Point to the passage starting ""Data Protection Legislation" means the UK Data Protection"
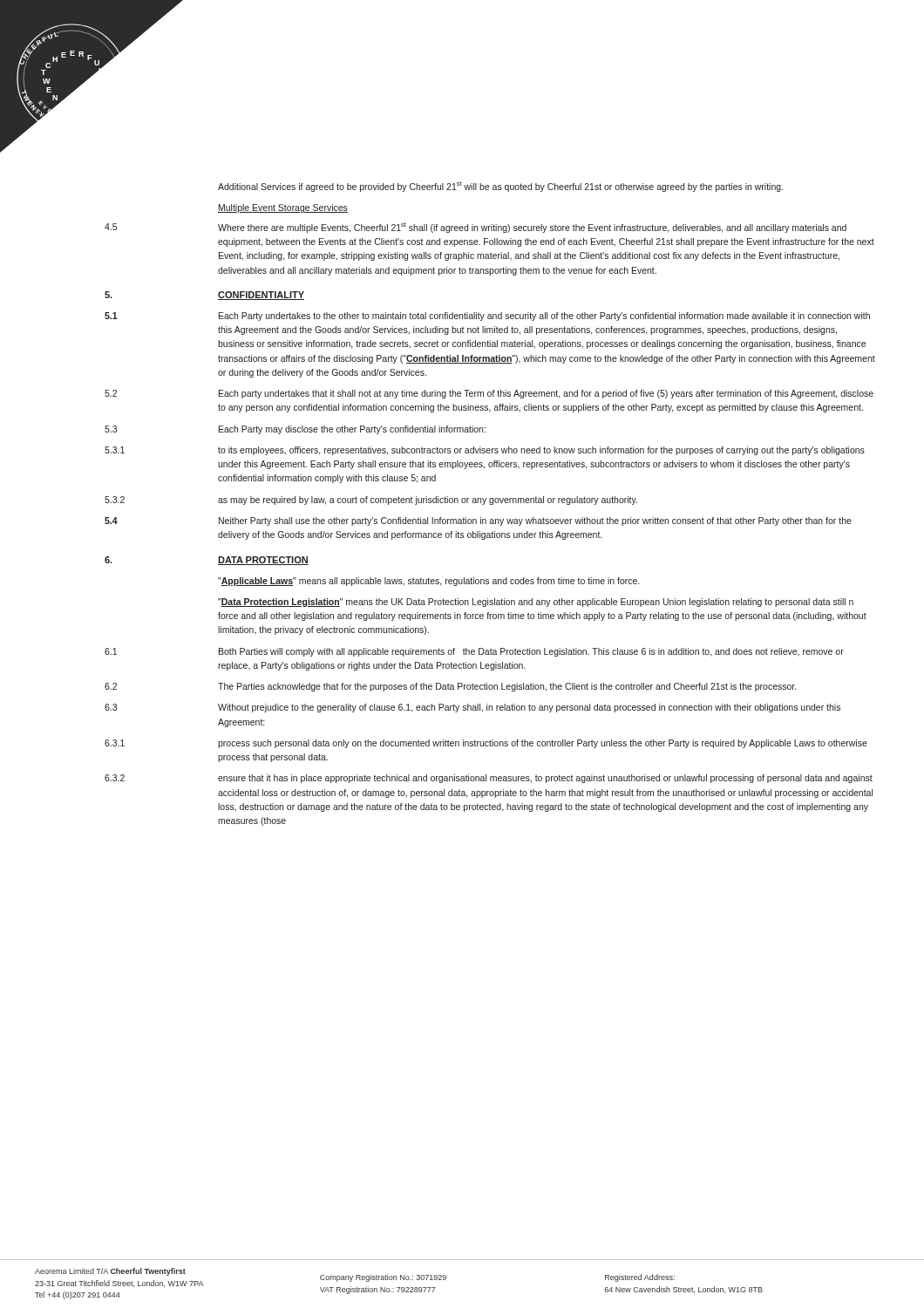924x1308 pixels. click(x=542, y=616)
